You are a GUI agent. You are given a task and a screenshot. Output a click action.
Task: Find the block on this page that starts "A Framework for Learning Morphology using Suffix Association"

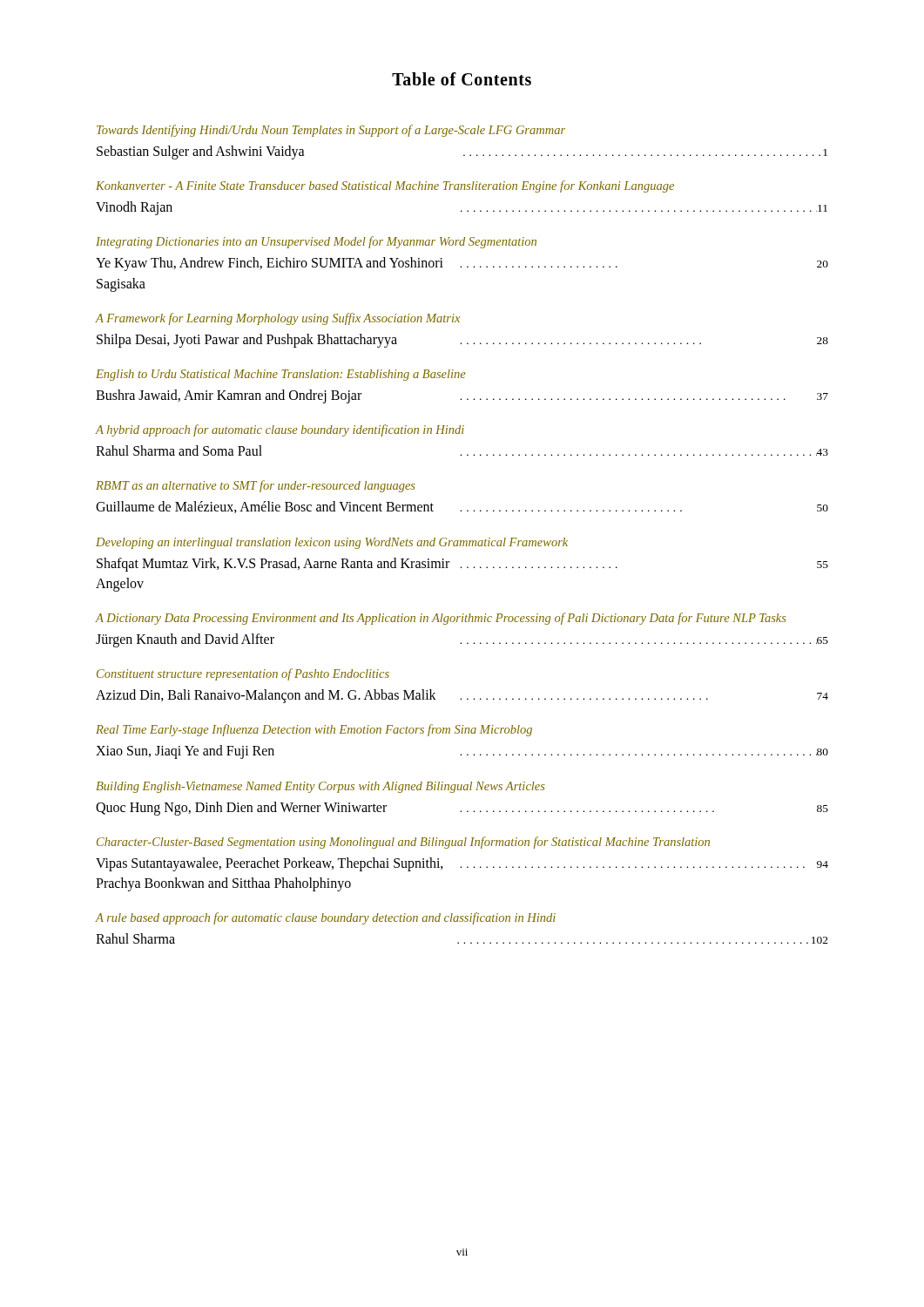462,329
